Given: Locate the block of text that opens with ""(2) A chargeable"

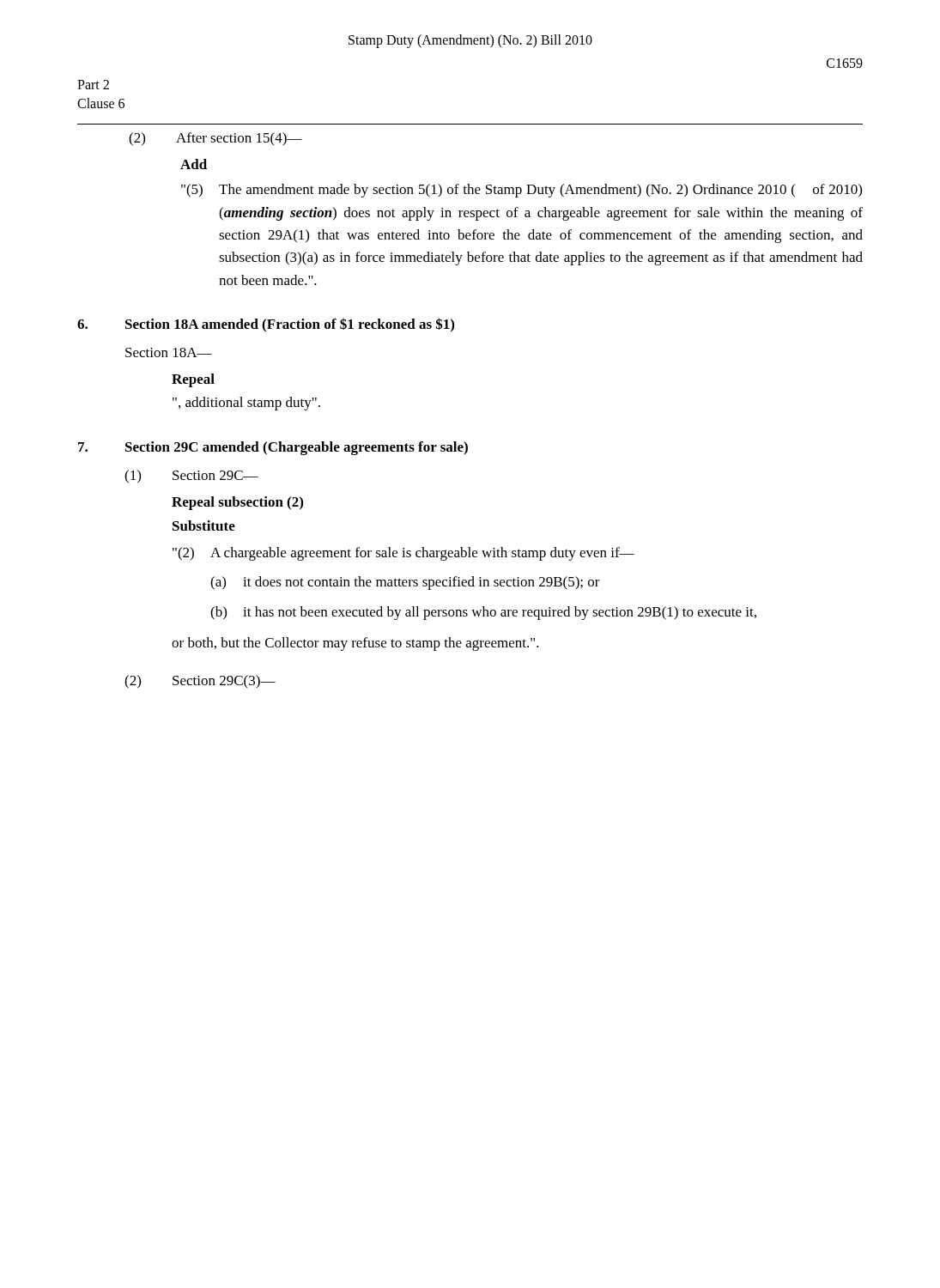Looking at the screenshot, I should coord(517,598).
